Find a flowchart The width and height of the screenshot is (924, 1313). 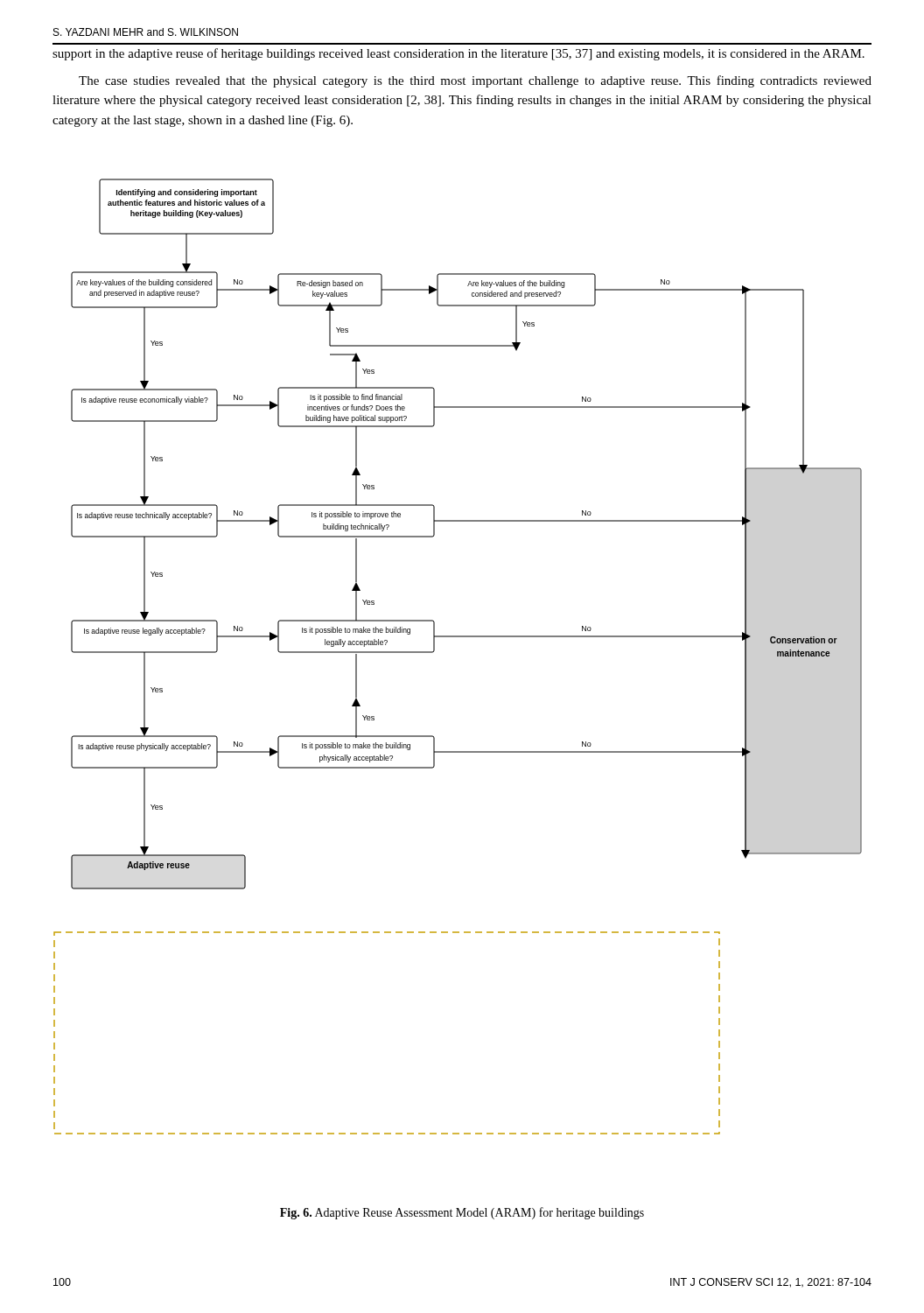pos(462,687)
